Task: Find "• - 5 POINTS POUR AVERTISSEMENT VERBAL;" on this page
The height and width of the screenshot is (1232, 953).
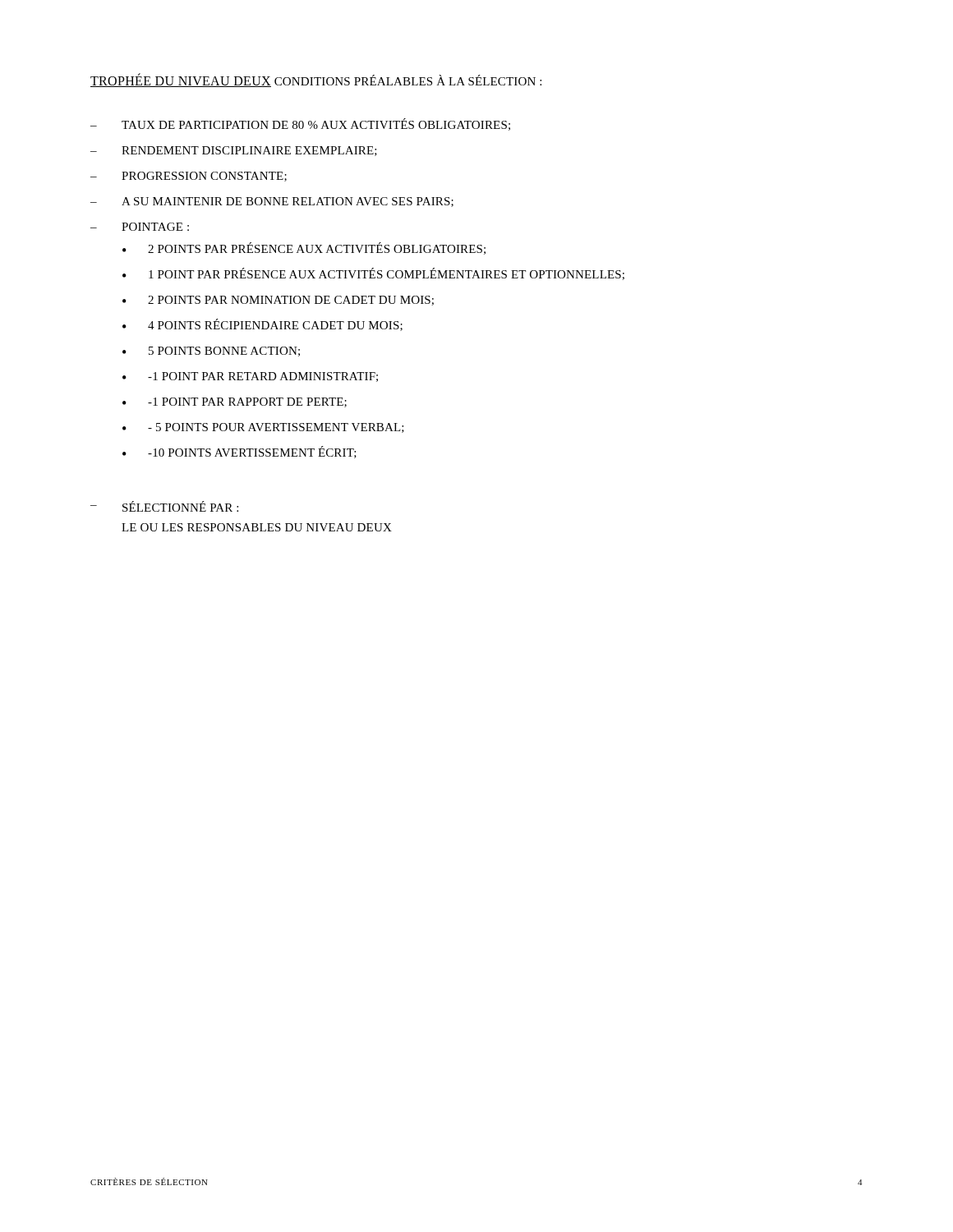Action: [263, 428]
